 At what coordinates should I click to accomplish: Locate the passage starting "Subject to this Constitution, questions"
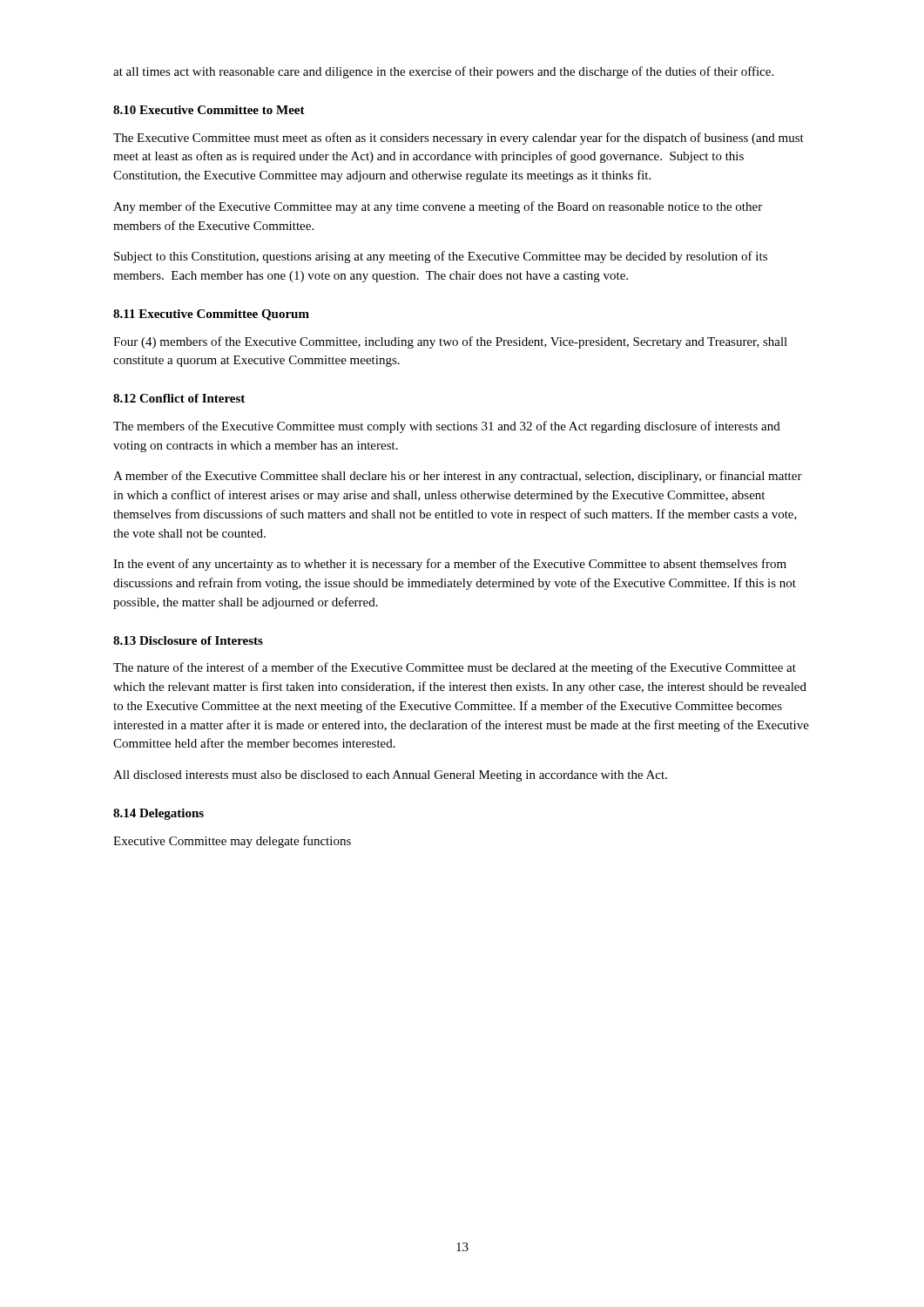click(440, 266)
